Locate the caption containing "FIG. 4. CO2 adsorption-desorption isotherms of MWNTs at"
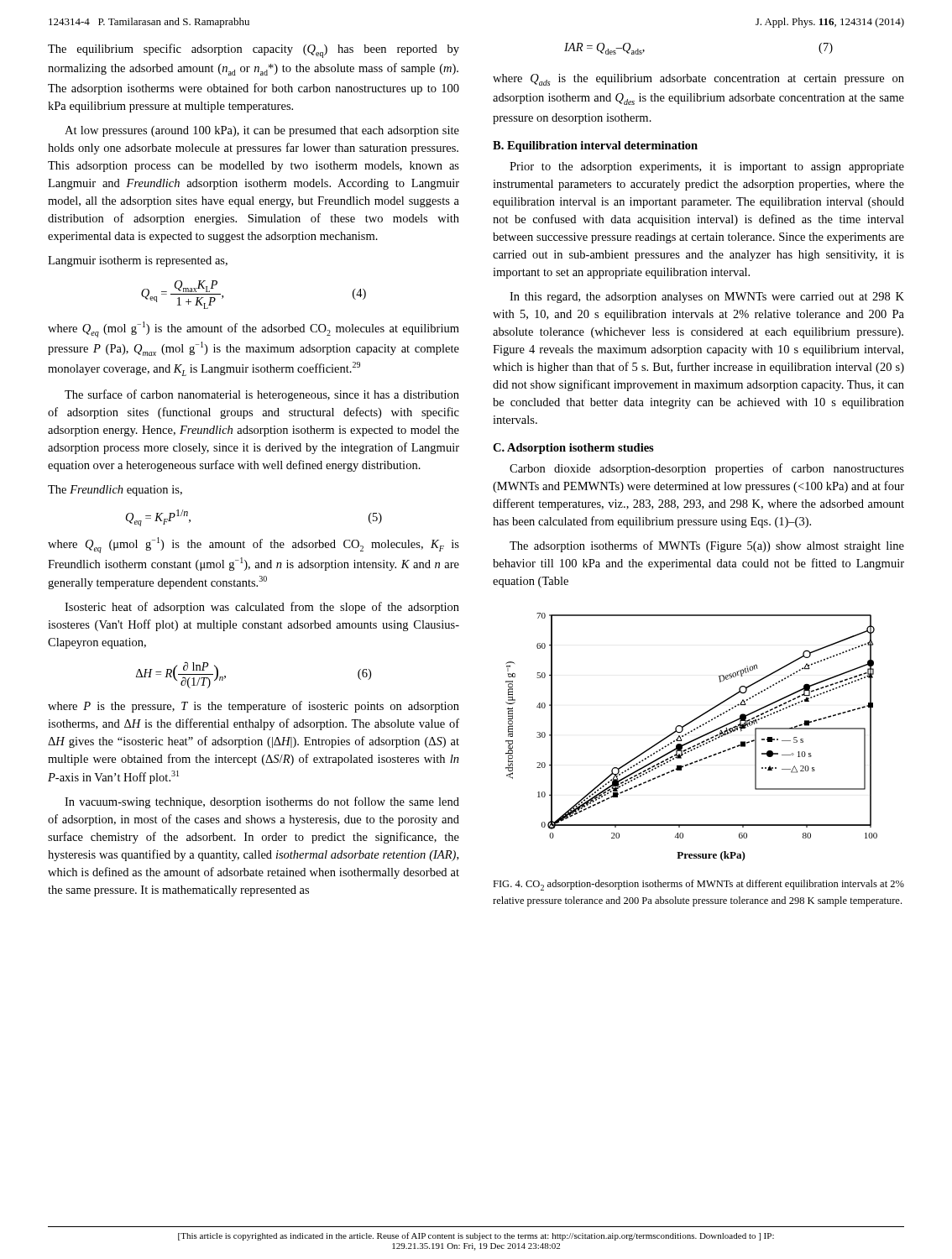The image size is (952, 1259). pos(698,892)
